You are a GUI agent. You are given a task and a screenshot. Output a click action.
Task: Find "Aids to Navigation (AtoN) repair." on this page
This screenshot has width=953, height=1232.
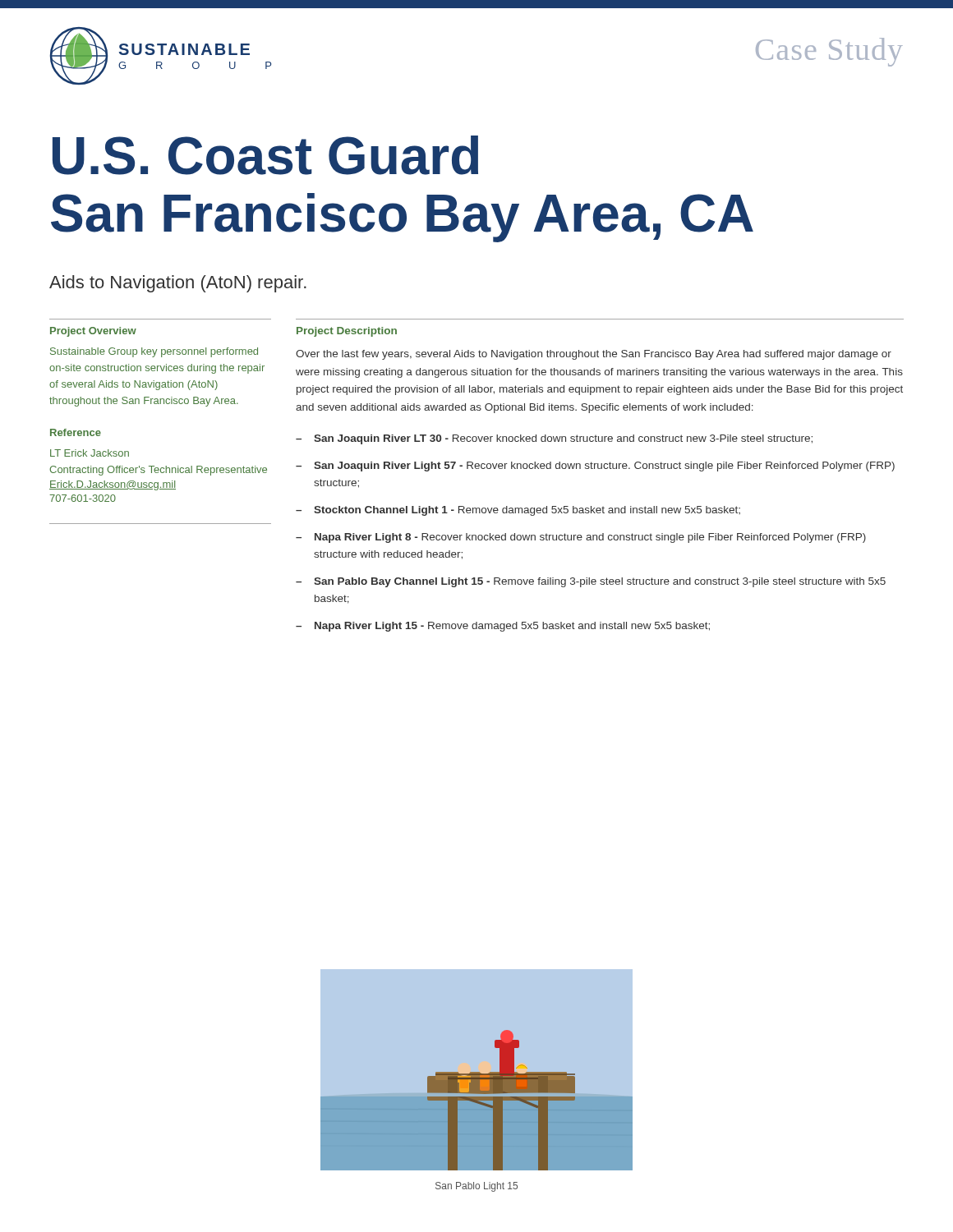(x=178, y=284)
